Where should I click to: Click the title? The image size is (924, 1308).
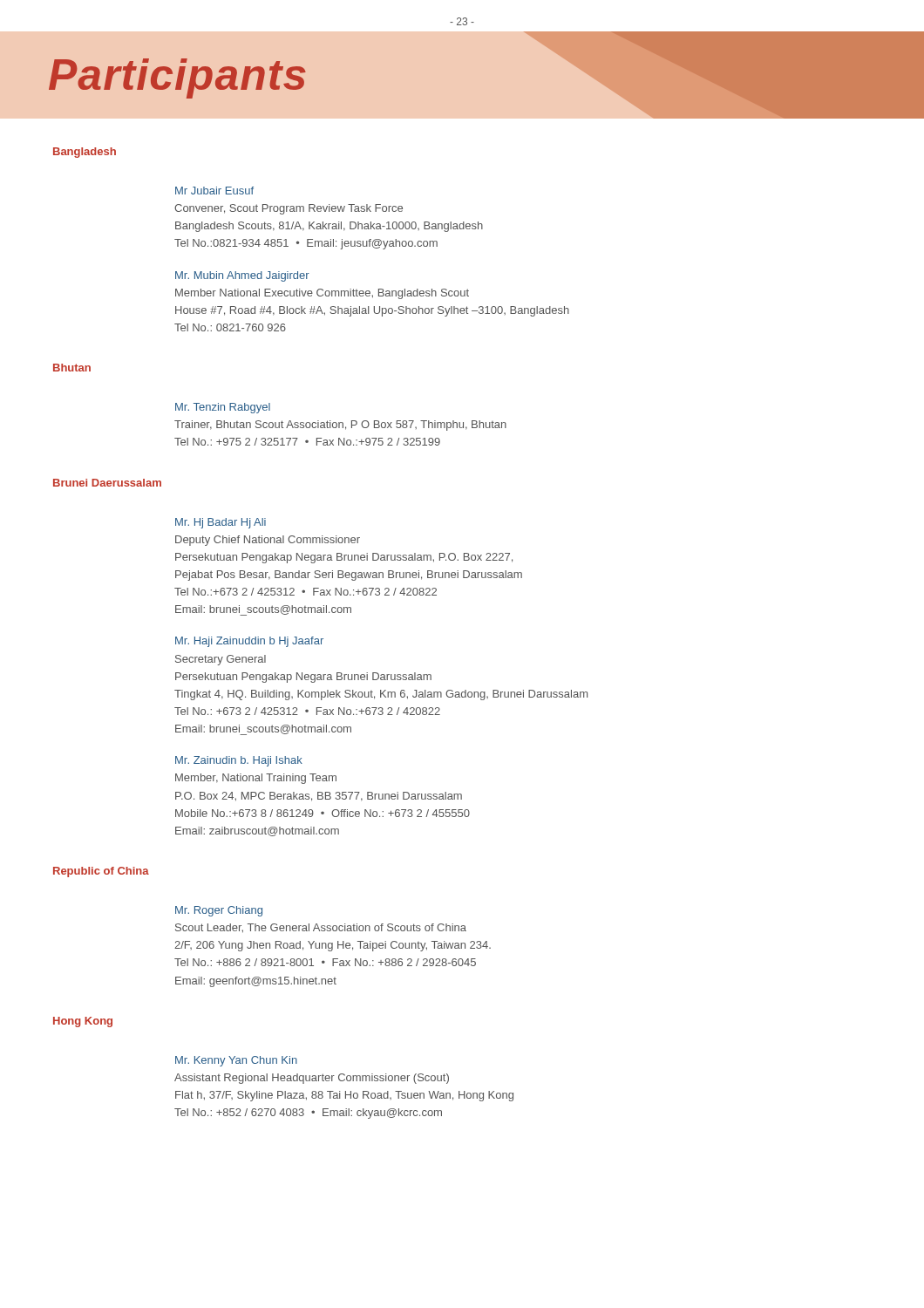point(462,75)
